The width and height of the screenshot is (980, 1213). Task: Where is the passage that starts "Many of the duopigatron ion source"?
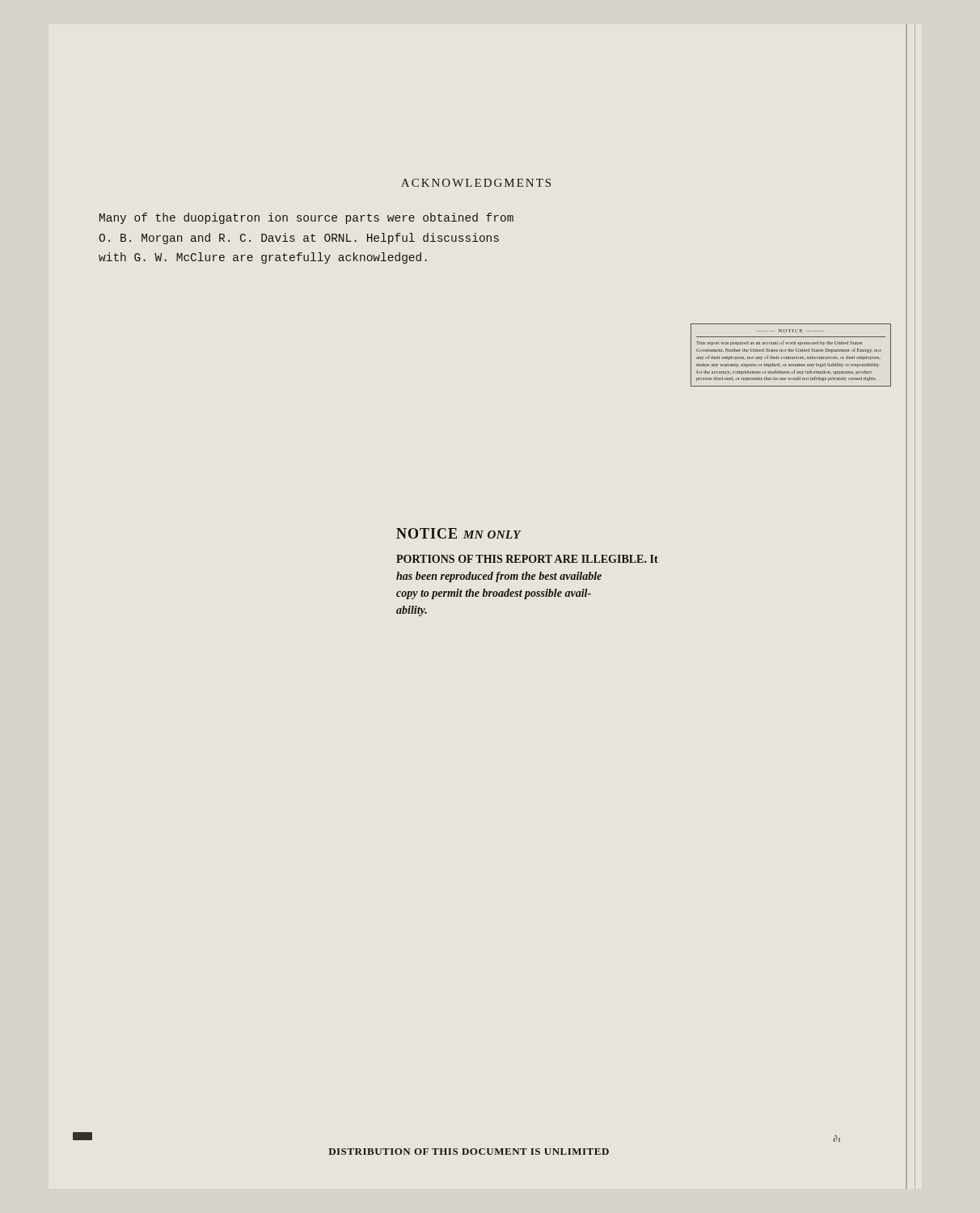[x=306, y=238]
